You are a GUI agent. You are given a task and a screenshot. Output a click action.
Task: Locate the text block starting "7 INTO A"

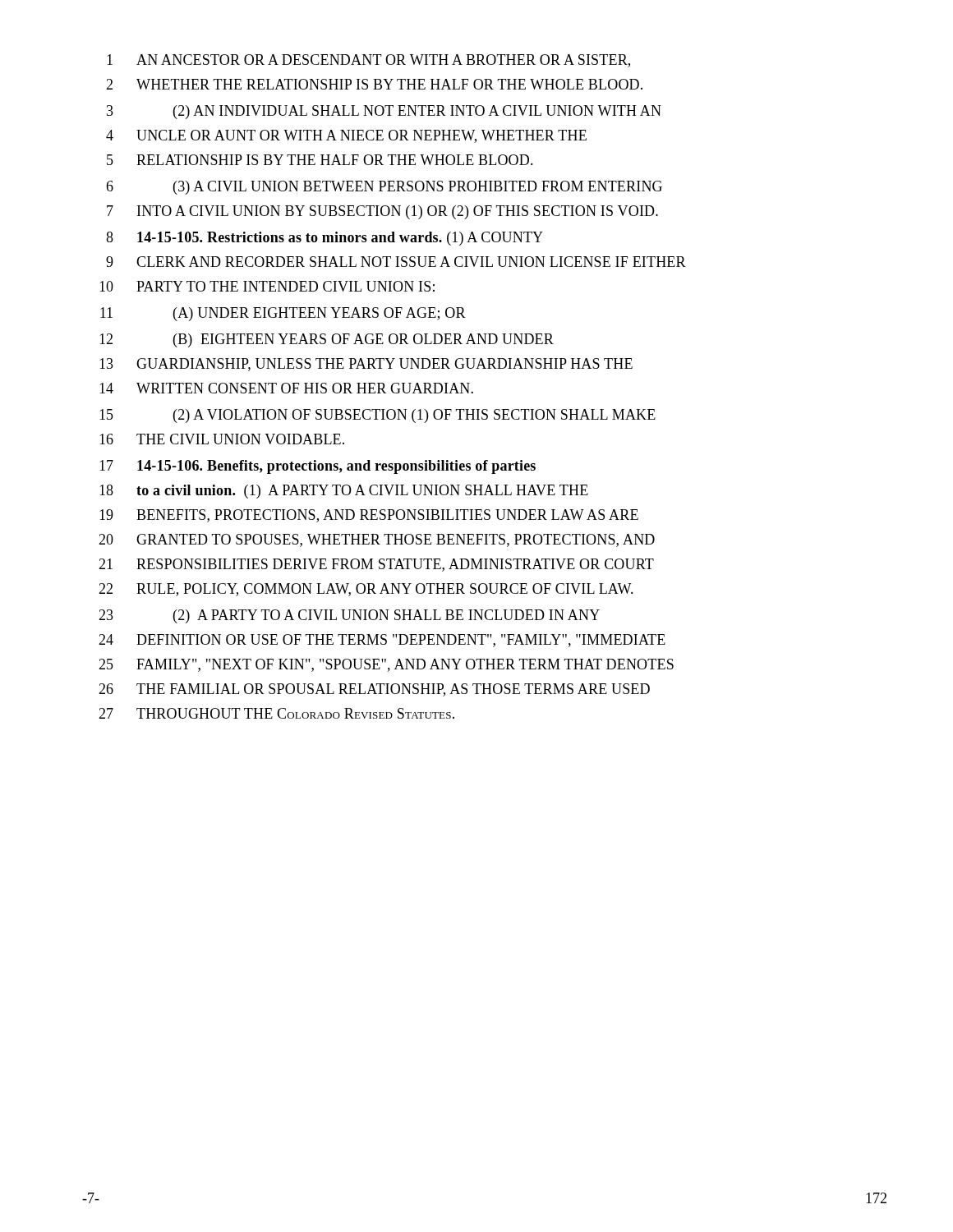click(370, 212)
